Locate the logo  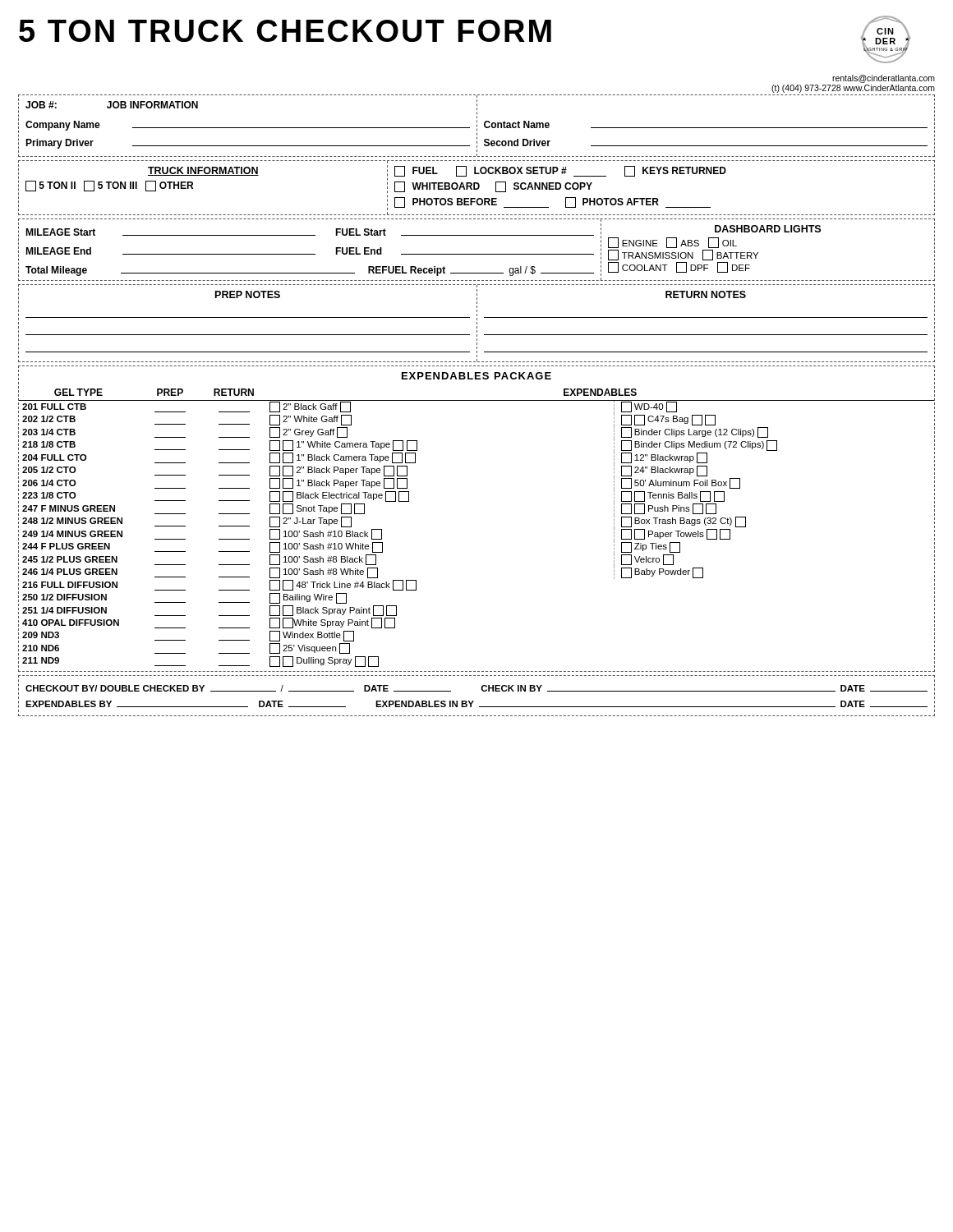(886, 43)
